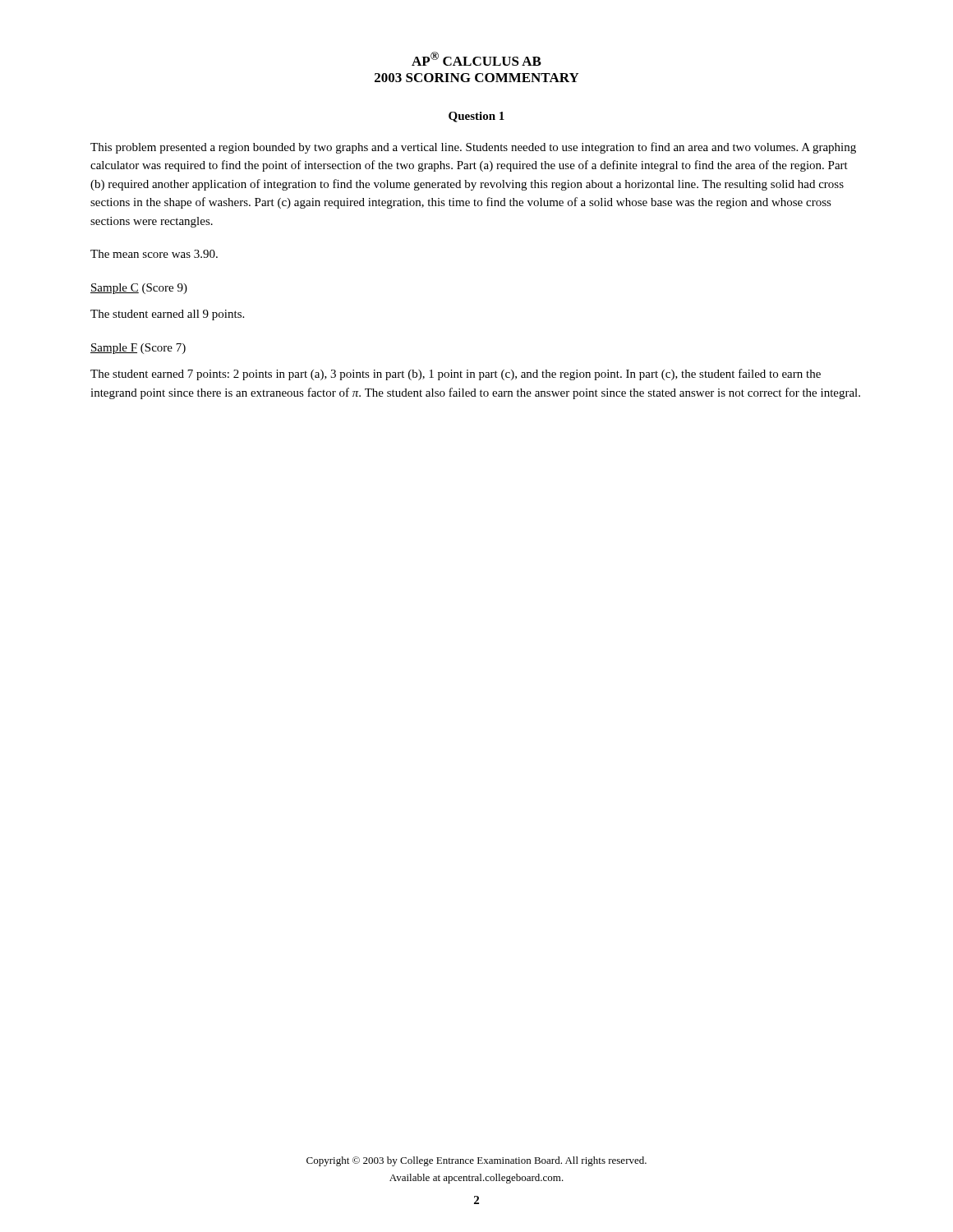Locate the text that reads "The mean score was 3.90."
The image size is (953, 1232).
[154, 254]
